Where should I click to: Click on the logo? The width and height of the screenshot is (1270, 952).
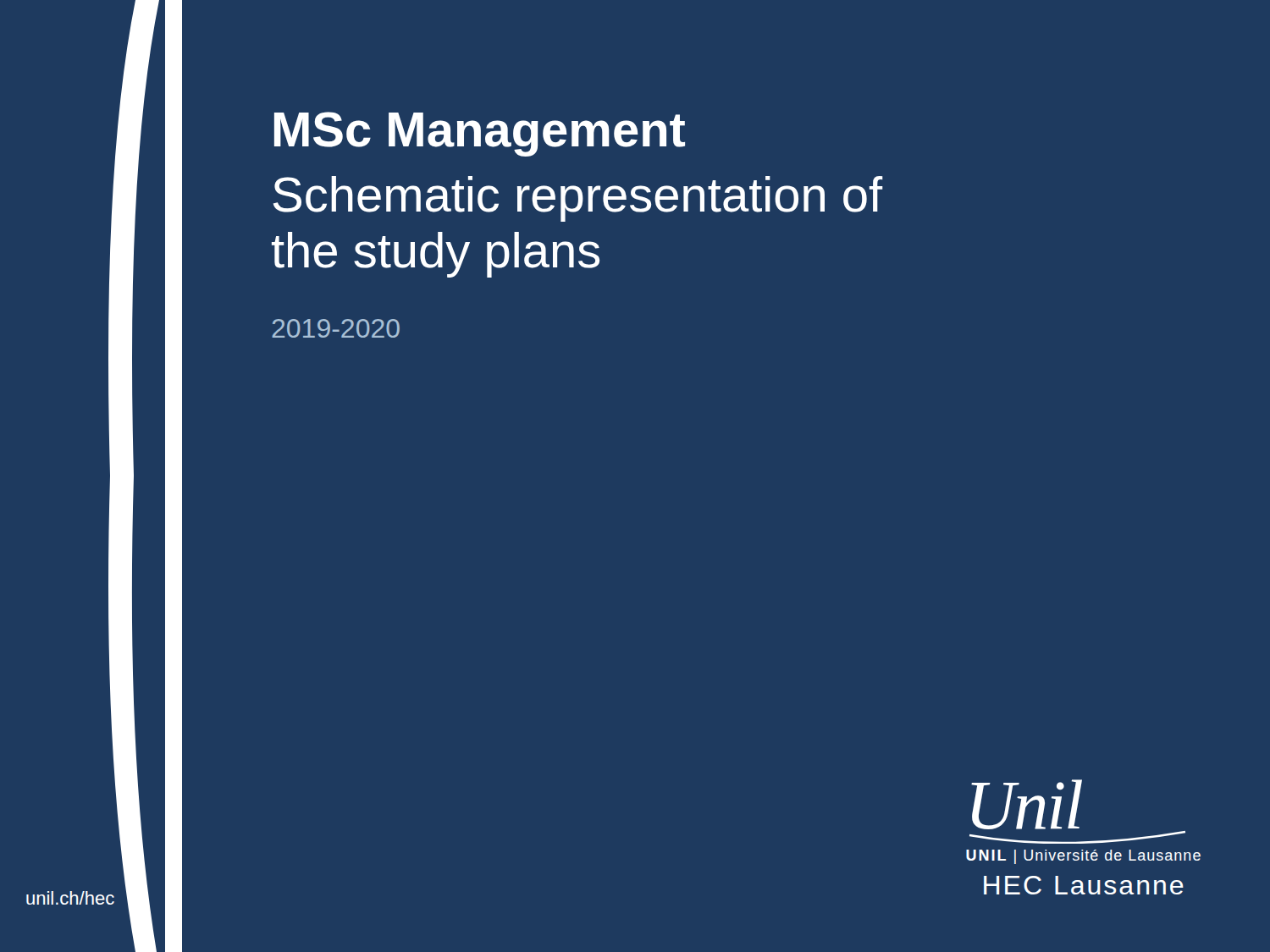coord(1084,834)
